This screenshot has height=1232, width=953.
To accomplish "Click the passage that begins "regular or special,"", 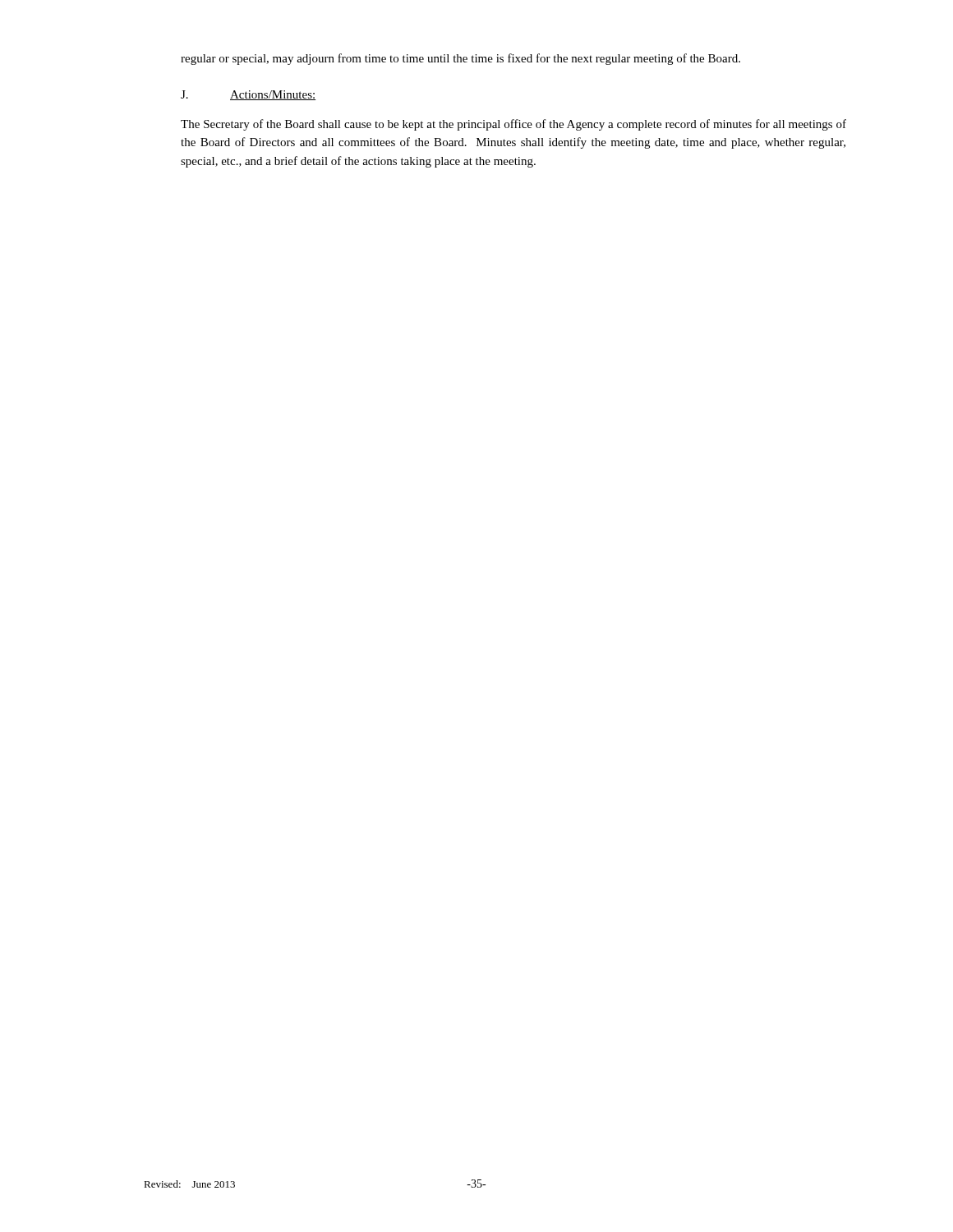I will (x=461, y=58).
